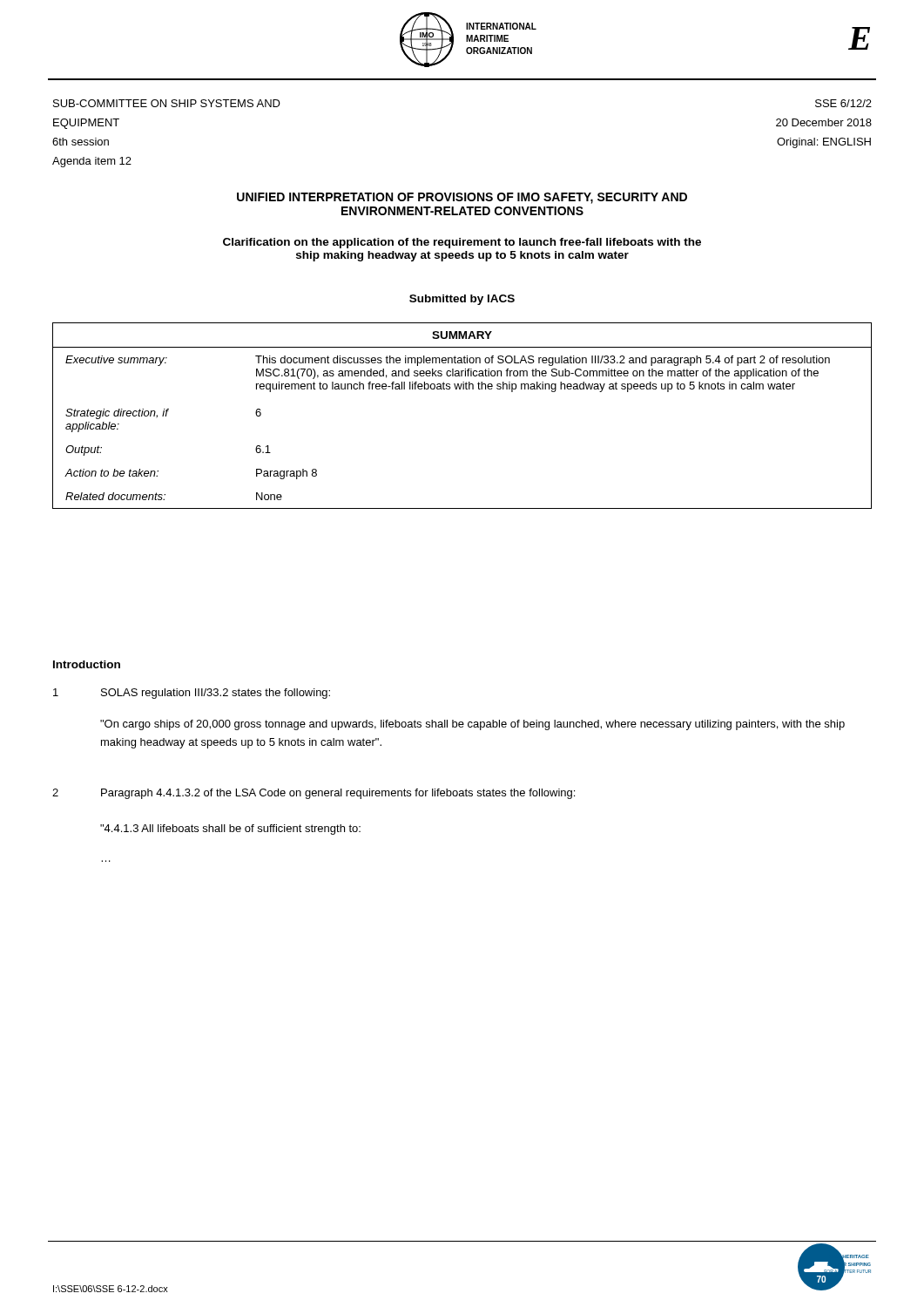Image resolution: width=924 pixels, height=1307 pixels.
Task: Select the logo
Action: pyautogui.click(x=462, y=39)
